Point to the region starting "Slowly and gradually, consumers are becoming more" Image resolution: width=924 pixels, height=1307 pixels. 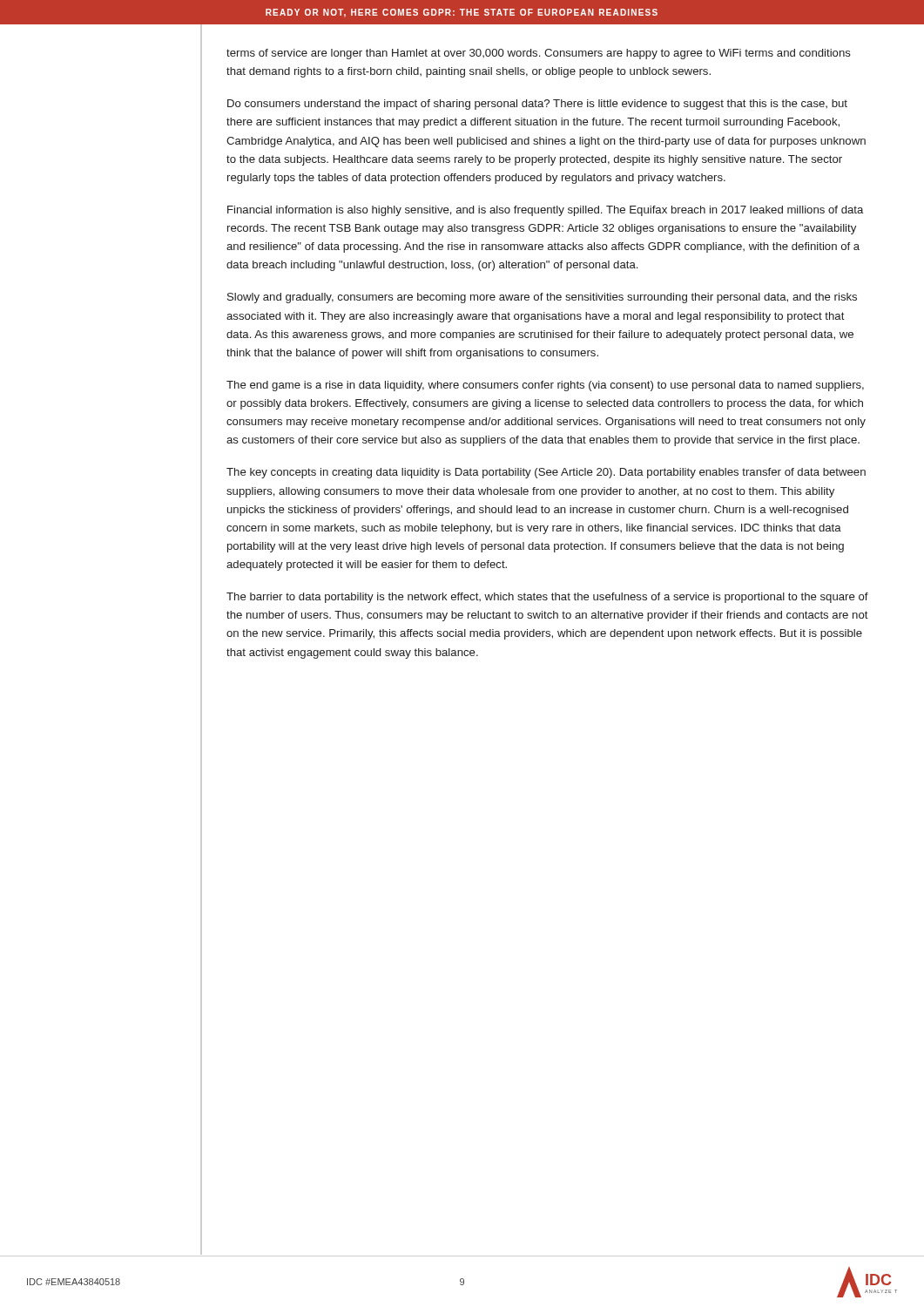542,325
